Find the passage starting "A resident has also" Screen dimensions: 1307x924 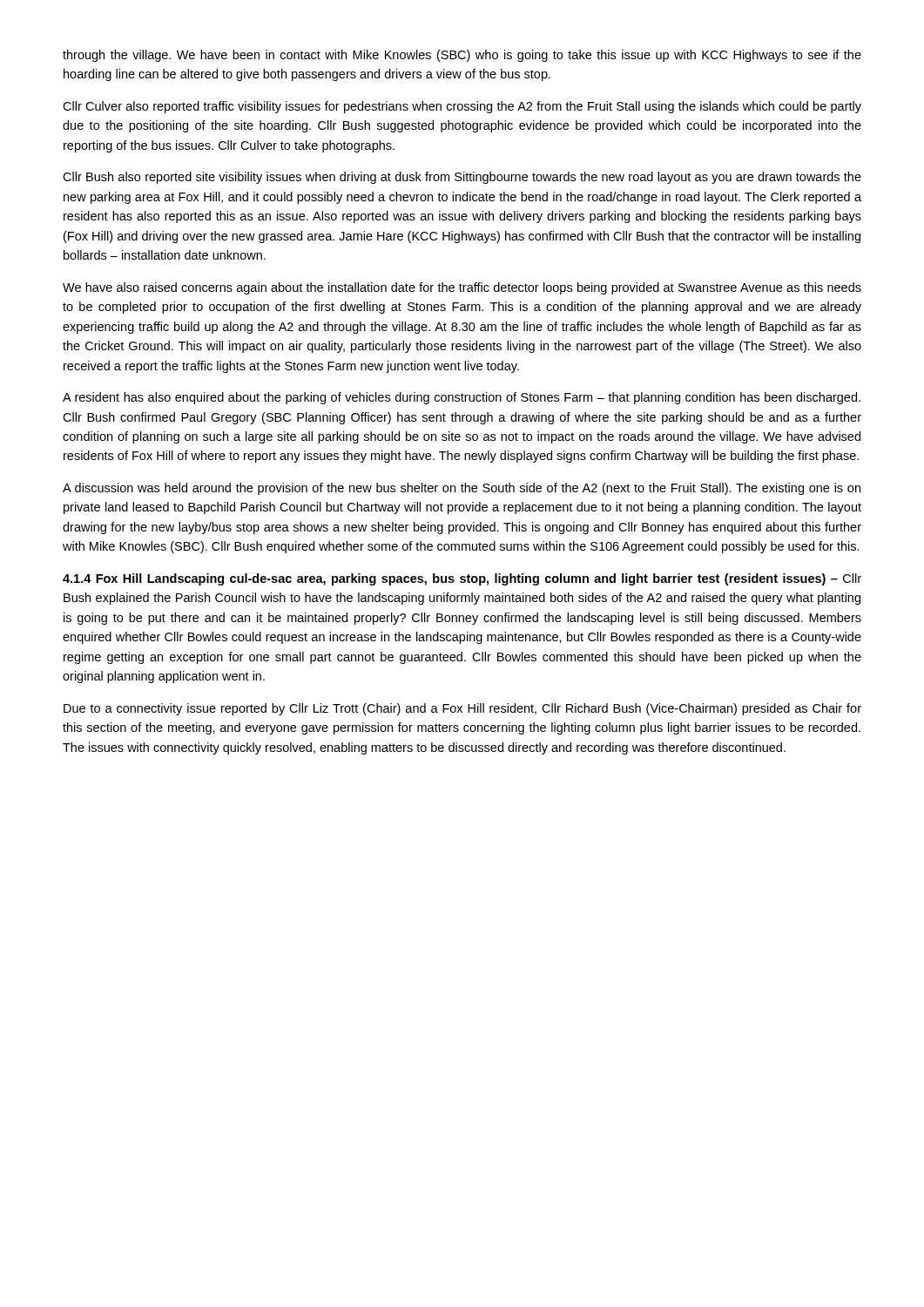(462, 427)
